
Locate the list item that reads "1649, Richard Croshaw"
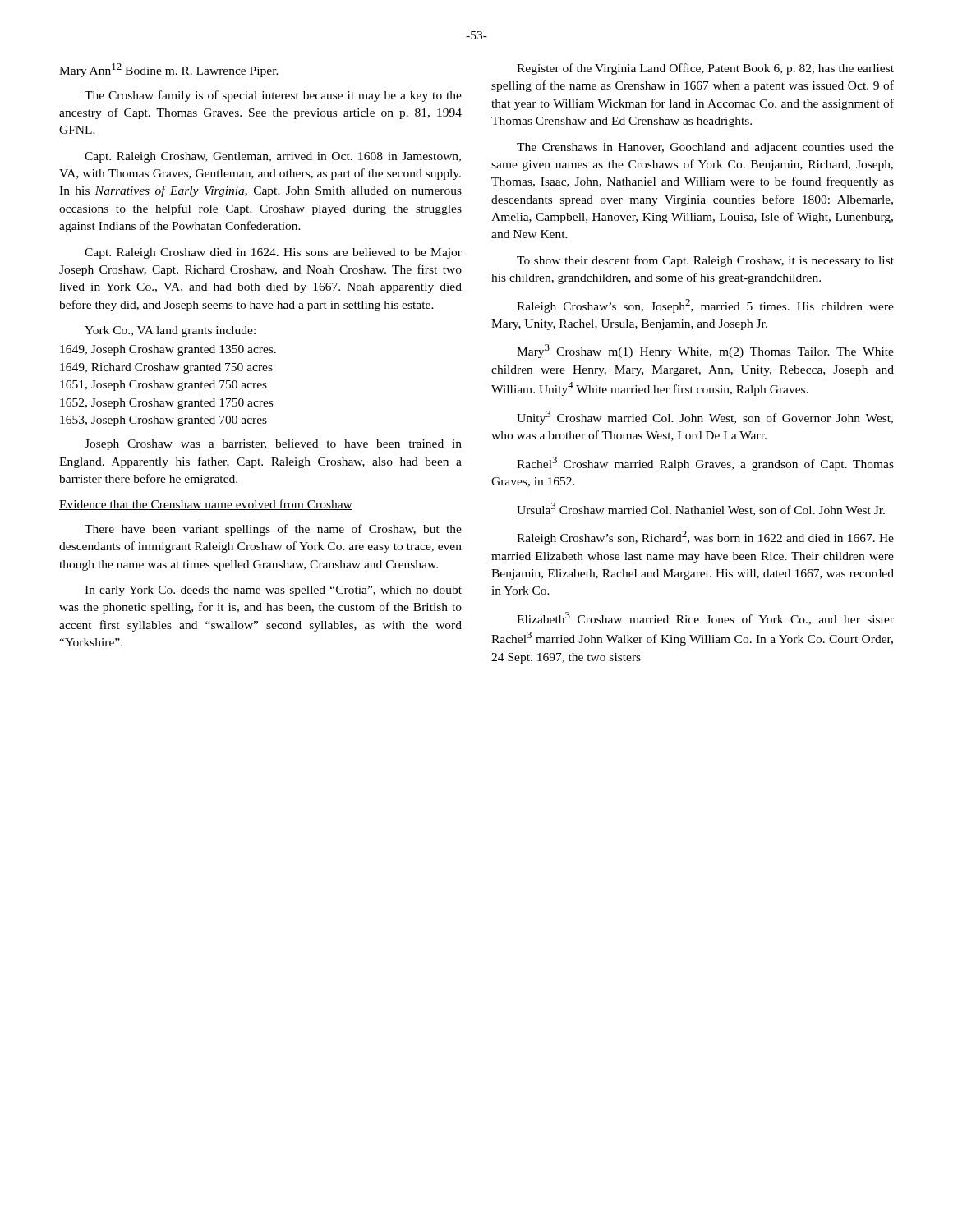(260, 367)
